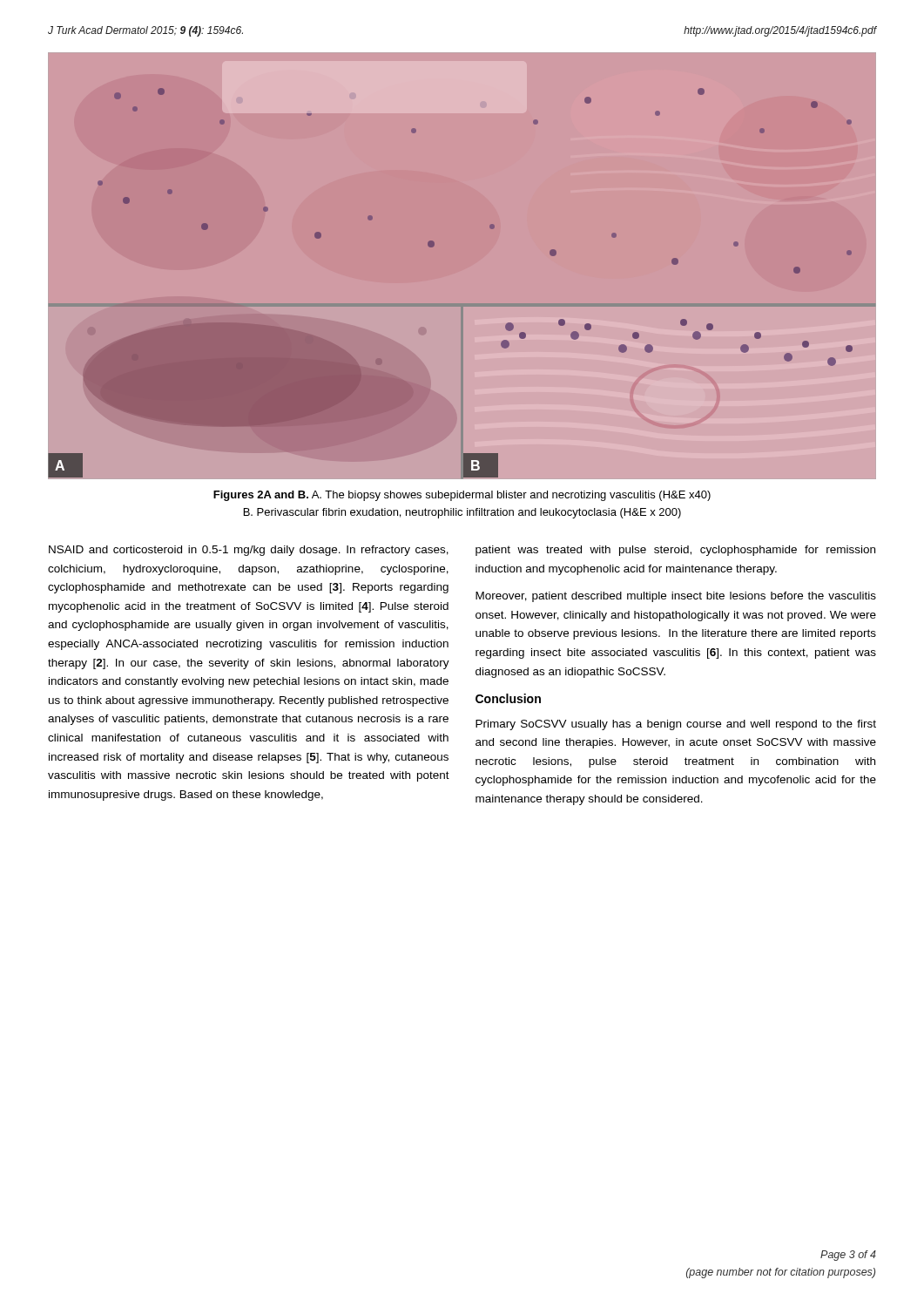
Task: Click on the text block that says "patient was treated"
Action: click(676, 610)
